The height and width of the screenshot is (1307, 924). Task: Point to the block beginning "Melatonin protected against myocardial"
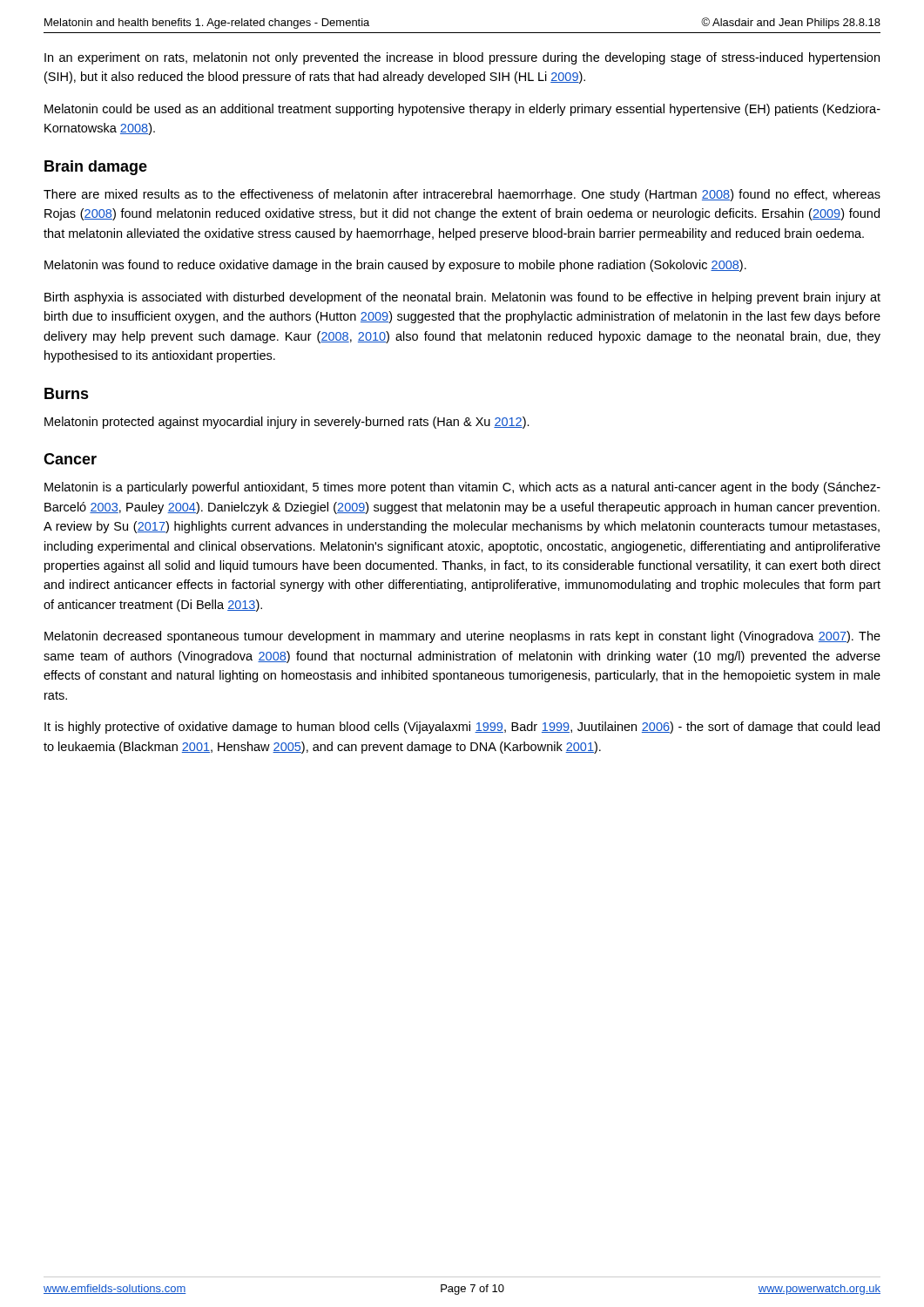coord(287,421)
